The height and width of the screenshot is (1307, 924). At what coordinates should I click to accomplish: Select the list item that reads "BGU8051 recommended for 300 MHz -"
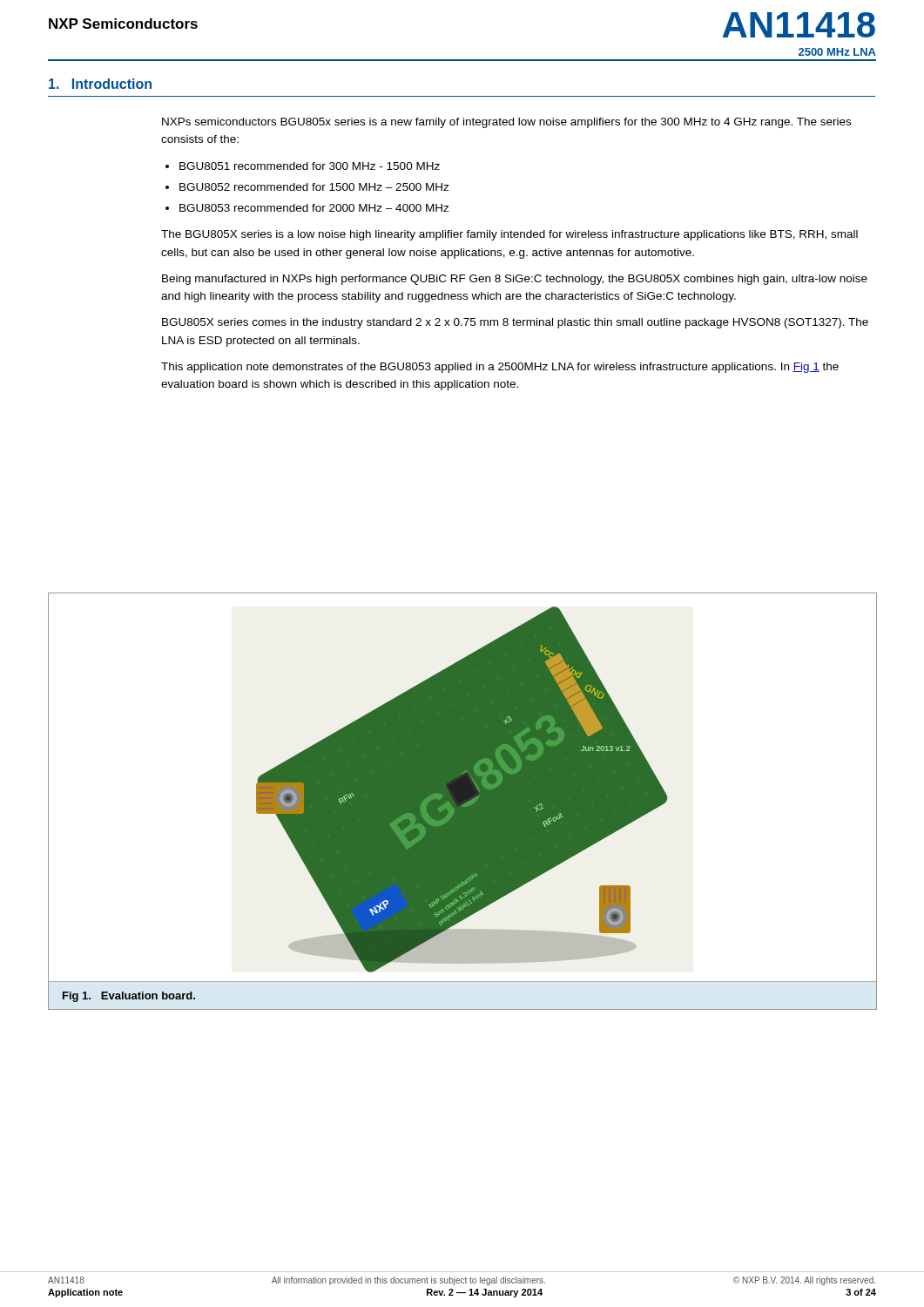point(309,166)
